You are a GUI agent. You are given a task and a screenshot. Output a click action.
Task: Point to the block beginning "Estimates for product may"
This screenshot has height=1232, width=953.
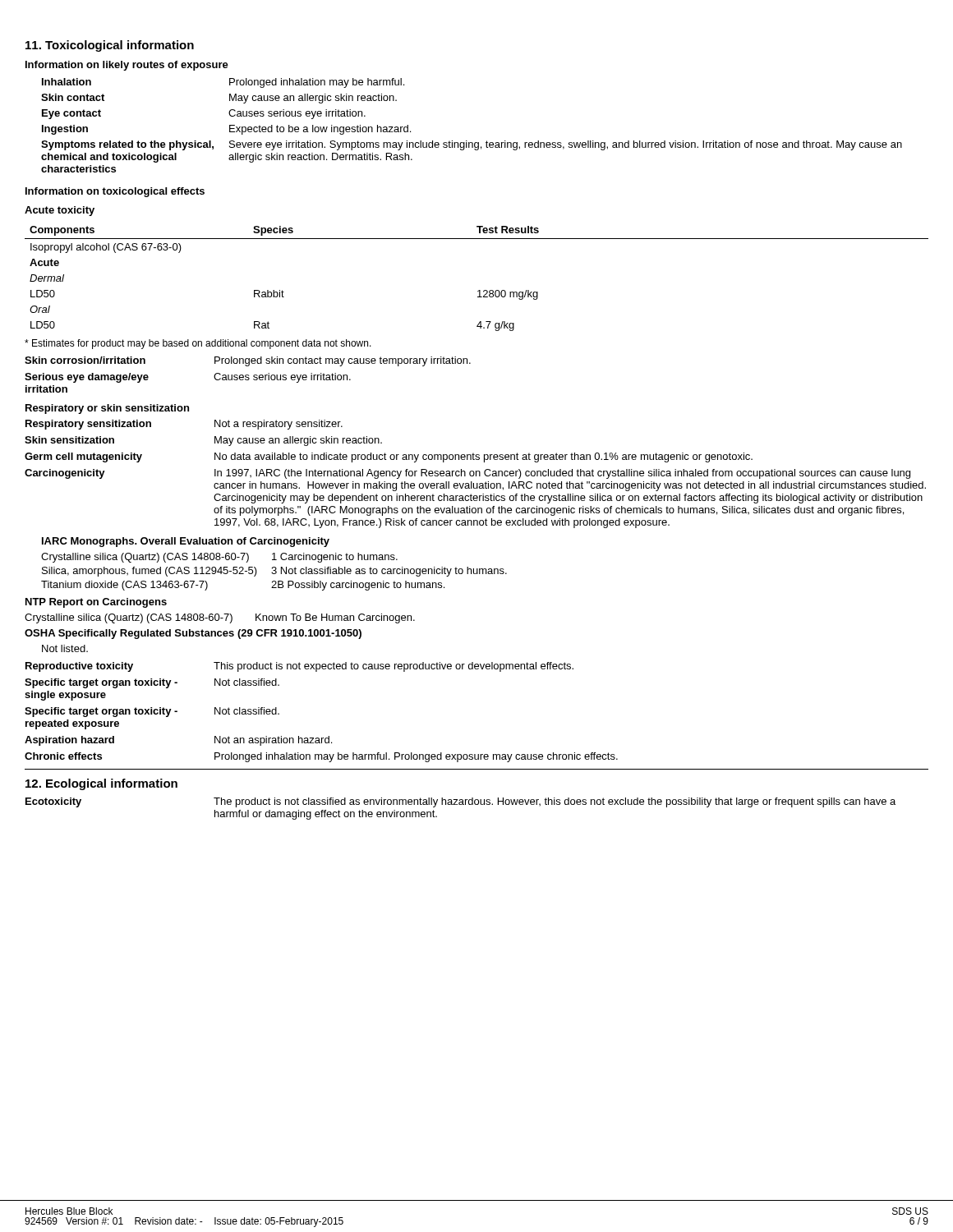coord(198,343)
